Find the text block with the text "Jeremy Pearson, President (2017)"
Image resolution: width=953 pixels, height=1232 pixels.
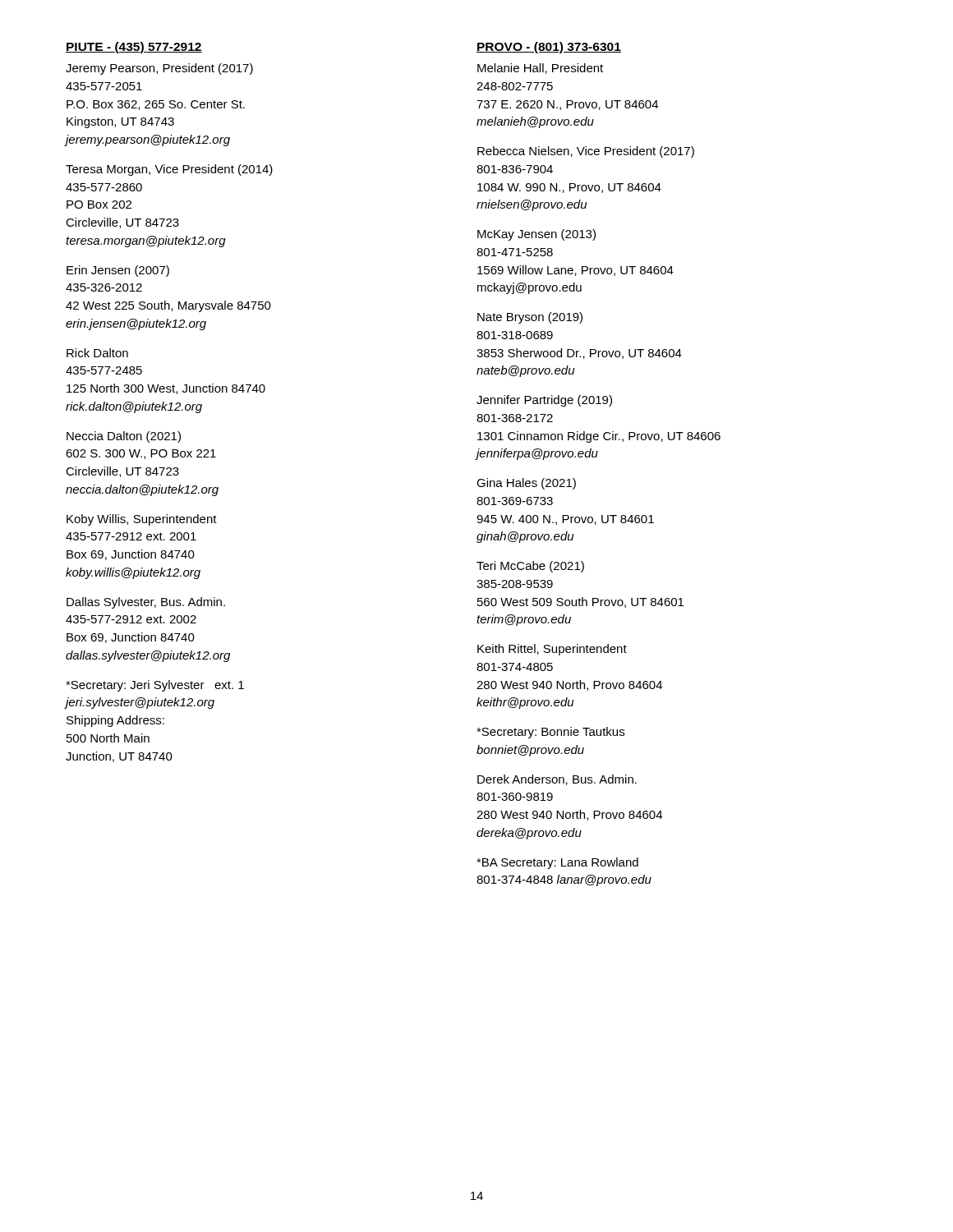coord(255,104)
